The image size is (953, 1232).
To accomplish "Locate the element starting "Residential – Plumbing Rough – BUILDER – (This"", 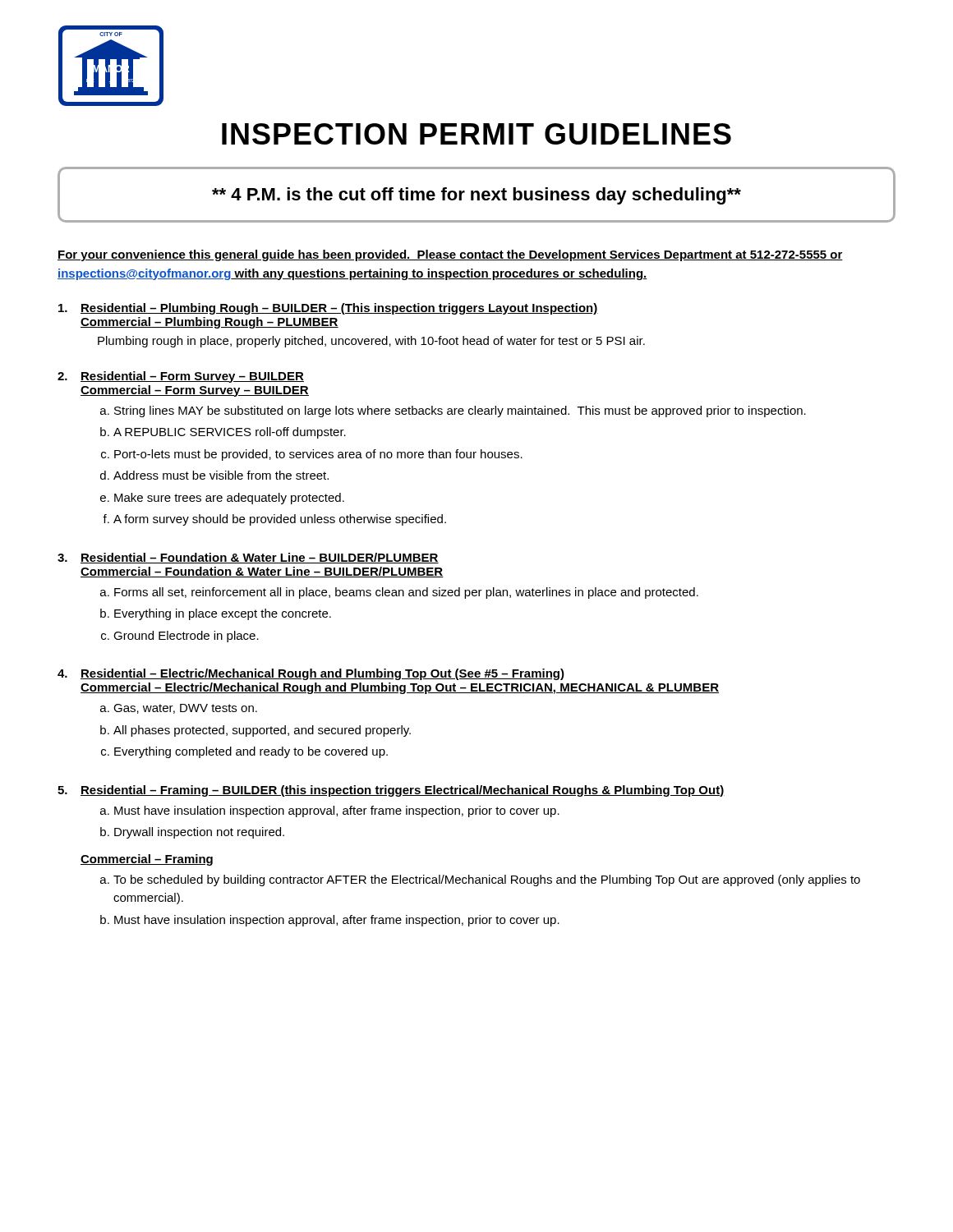I will 328,309.
